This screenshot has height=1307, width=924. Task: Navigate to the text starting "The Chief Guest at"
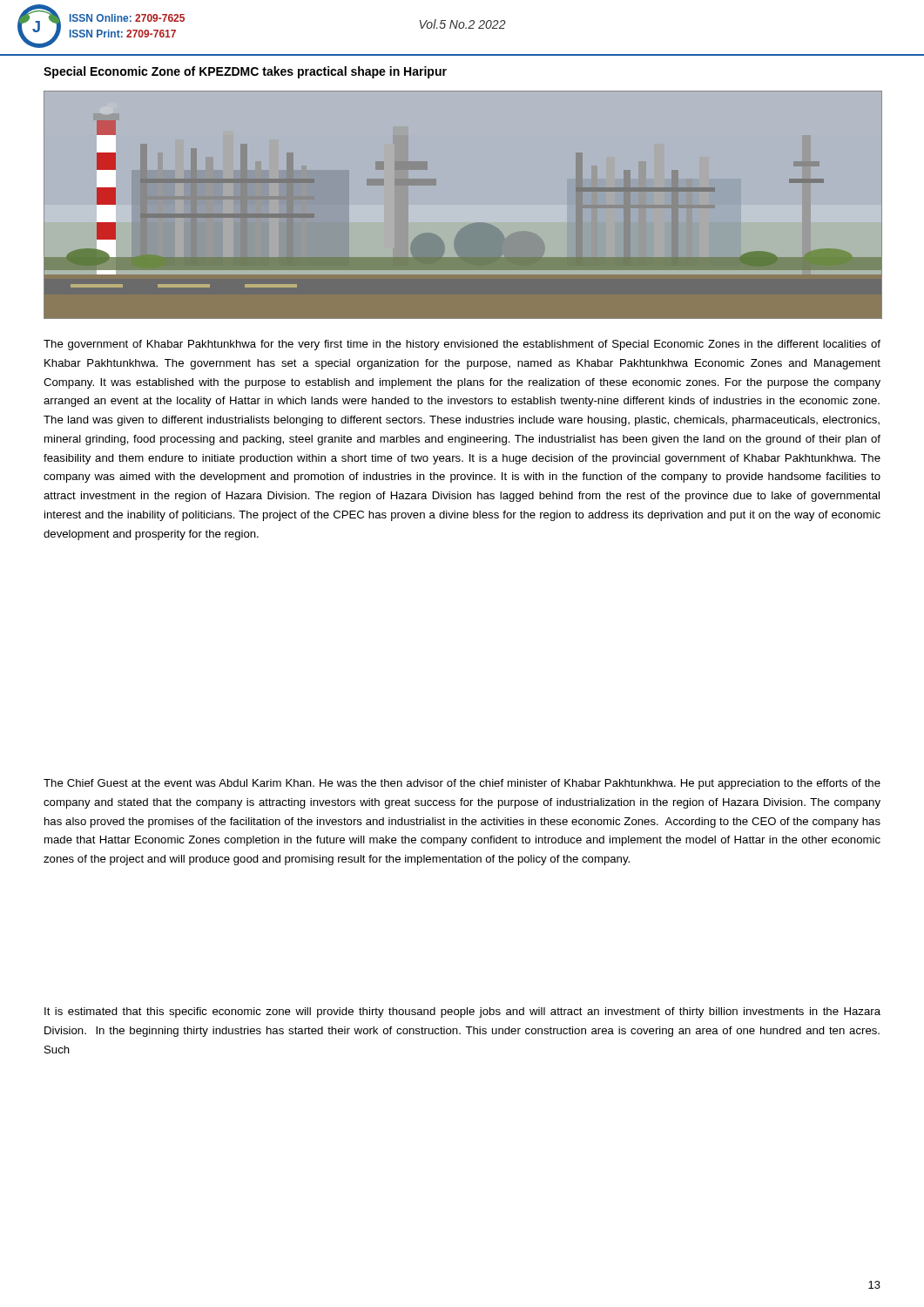click(x=462, y=821)
